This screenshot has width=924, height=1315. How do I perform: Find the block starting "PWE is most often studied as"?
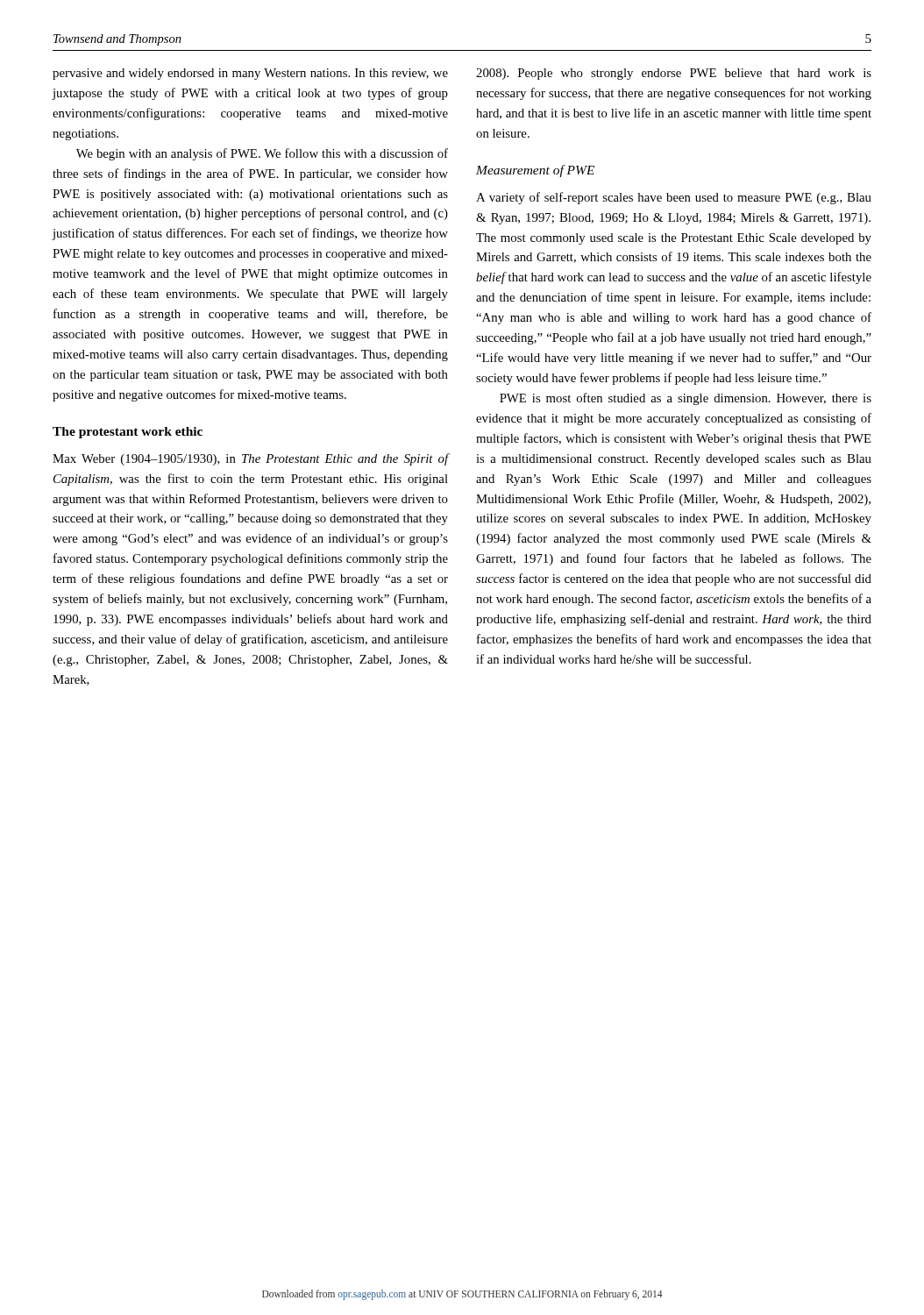(x=674, y=529)
